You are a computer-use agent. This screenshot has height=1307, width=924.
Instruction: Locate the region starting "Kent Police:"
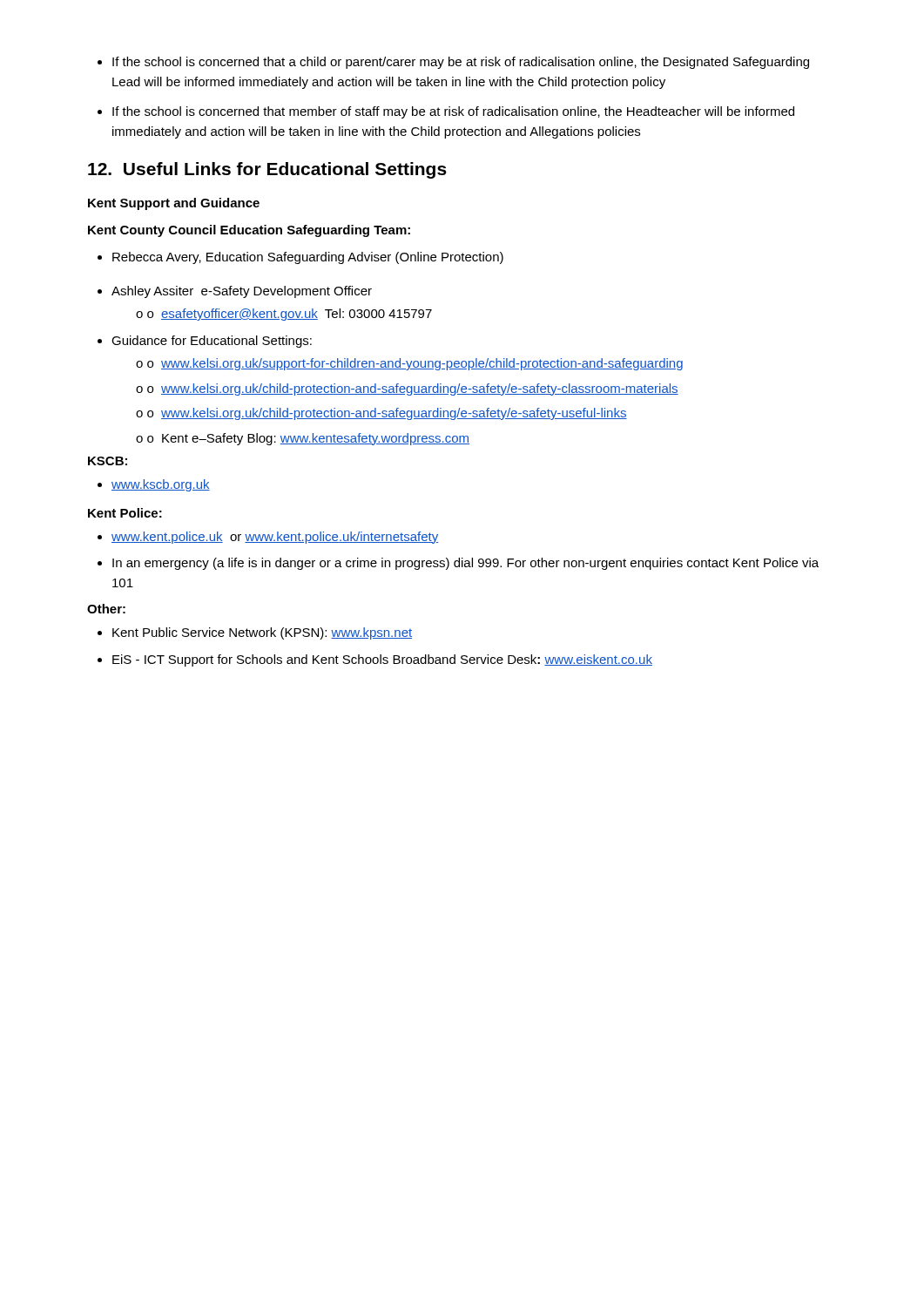pyautogui.click(x=125, y=512)
